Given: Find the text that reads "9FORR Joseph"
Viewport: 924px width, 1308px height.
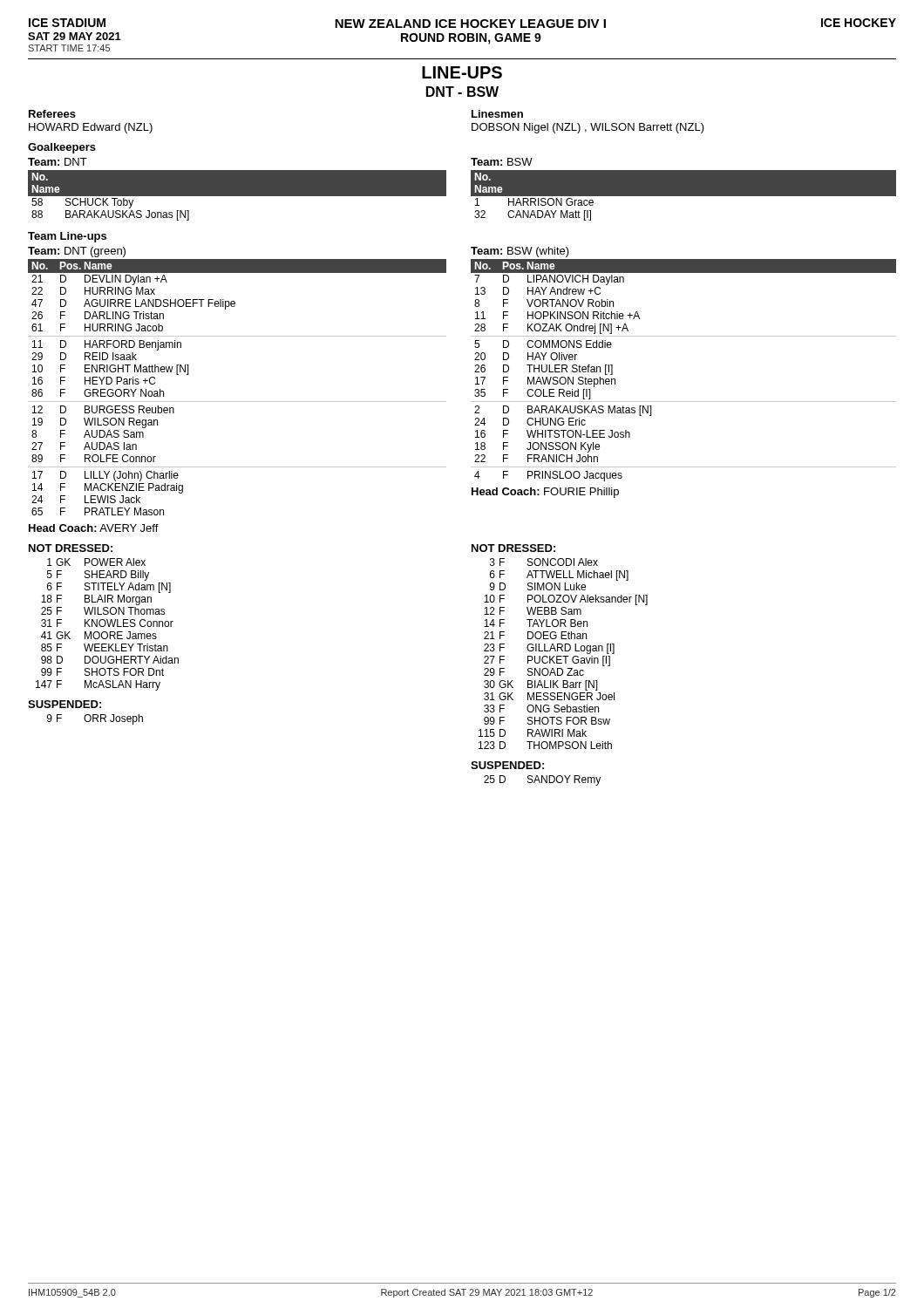Looking at the screenshot, I should 95,719.
